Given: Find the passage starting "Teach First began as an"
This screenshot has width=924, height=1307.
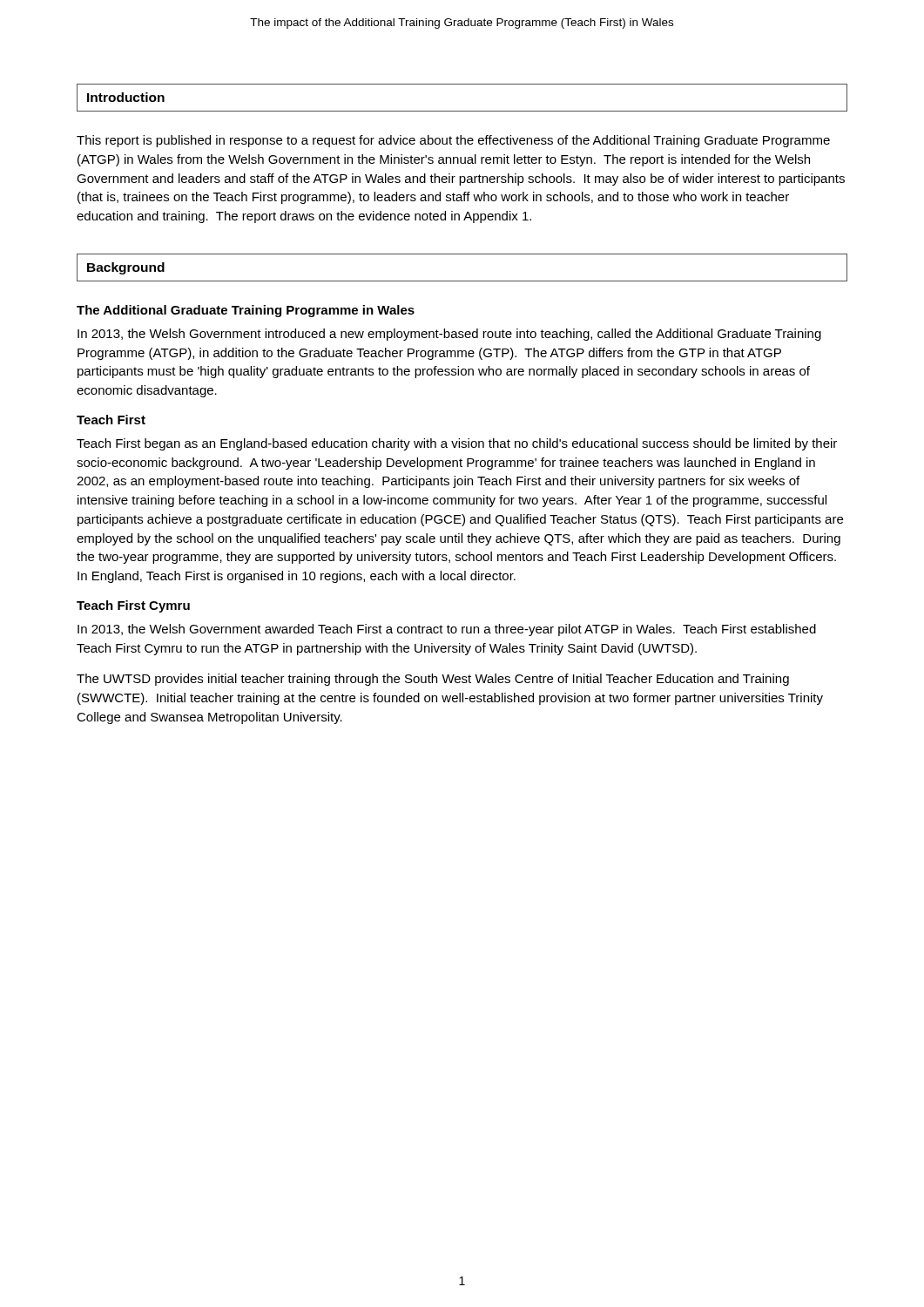Looking at the screenshot, I should pos(460,509).
